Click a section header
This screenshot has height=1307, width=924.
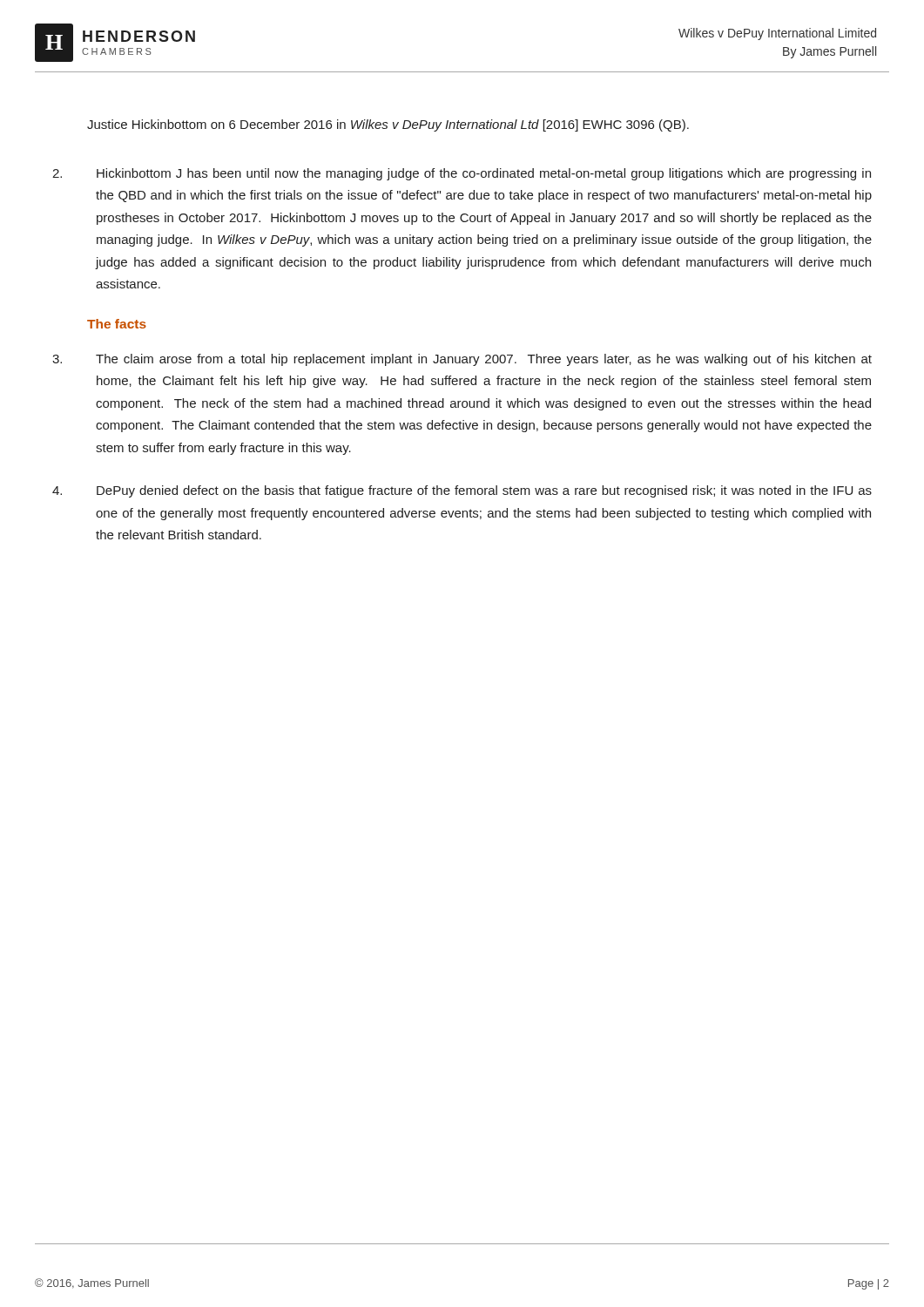pos(117,323)
